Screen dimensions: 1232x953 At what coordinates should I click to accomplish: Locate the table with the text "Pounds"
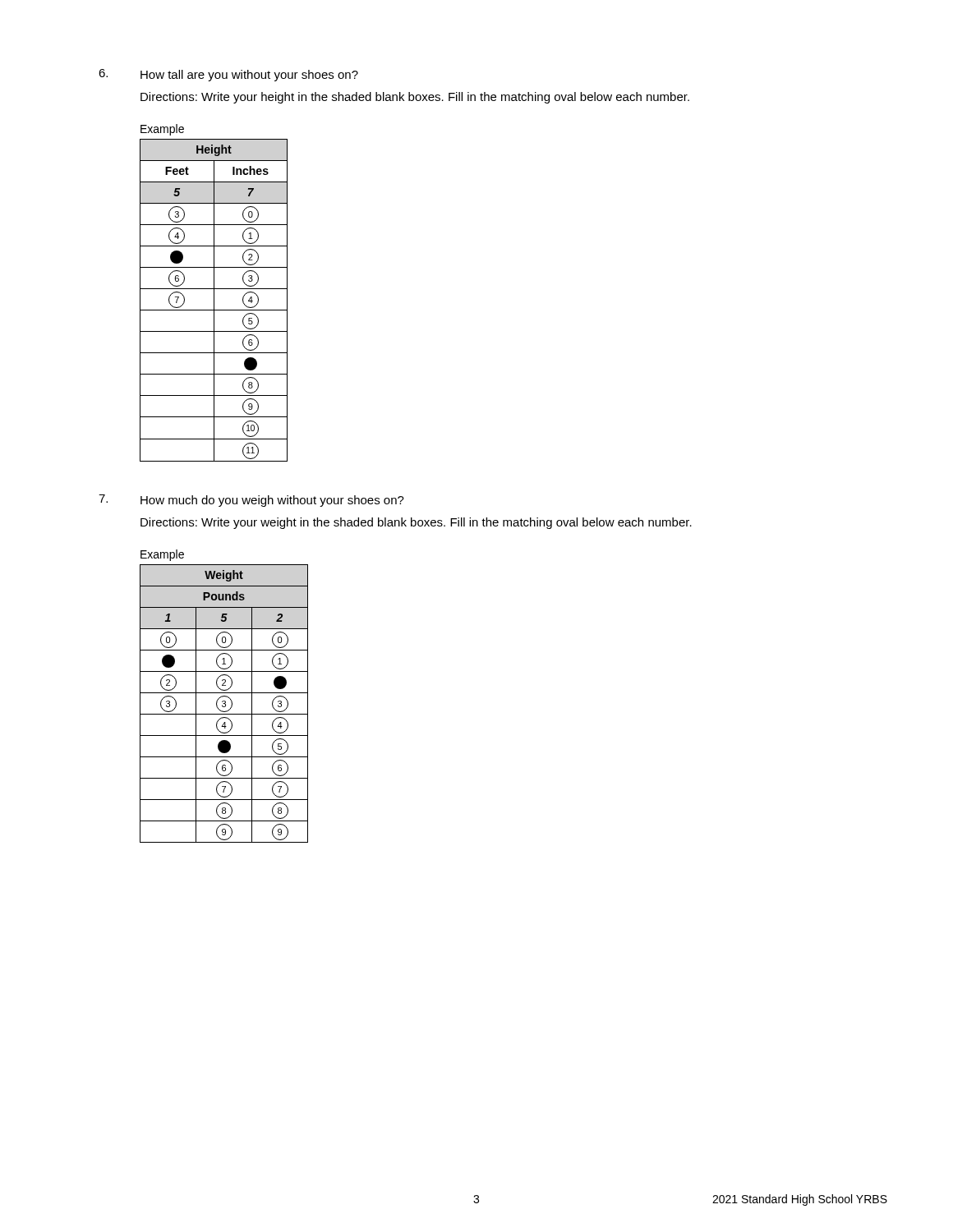(x=513, y=703)
